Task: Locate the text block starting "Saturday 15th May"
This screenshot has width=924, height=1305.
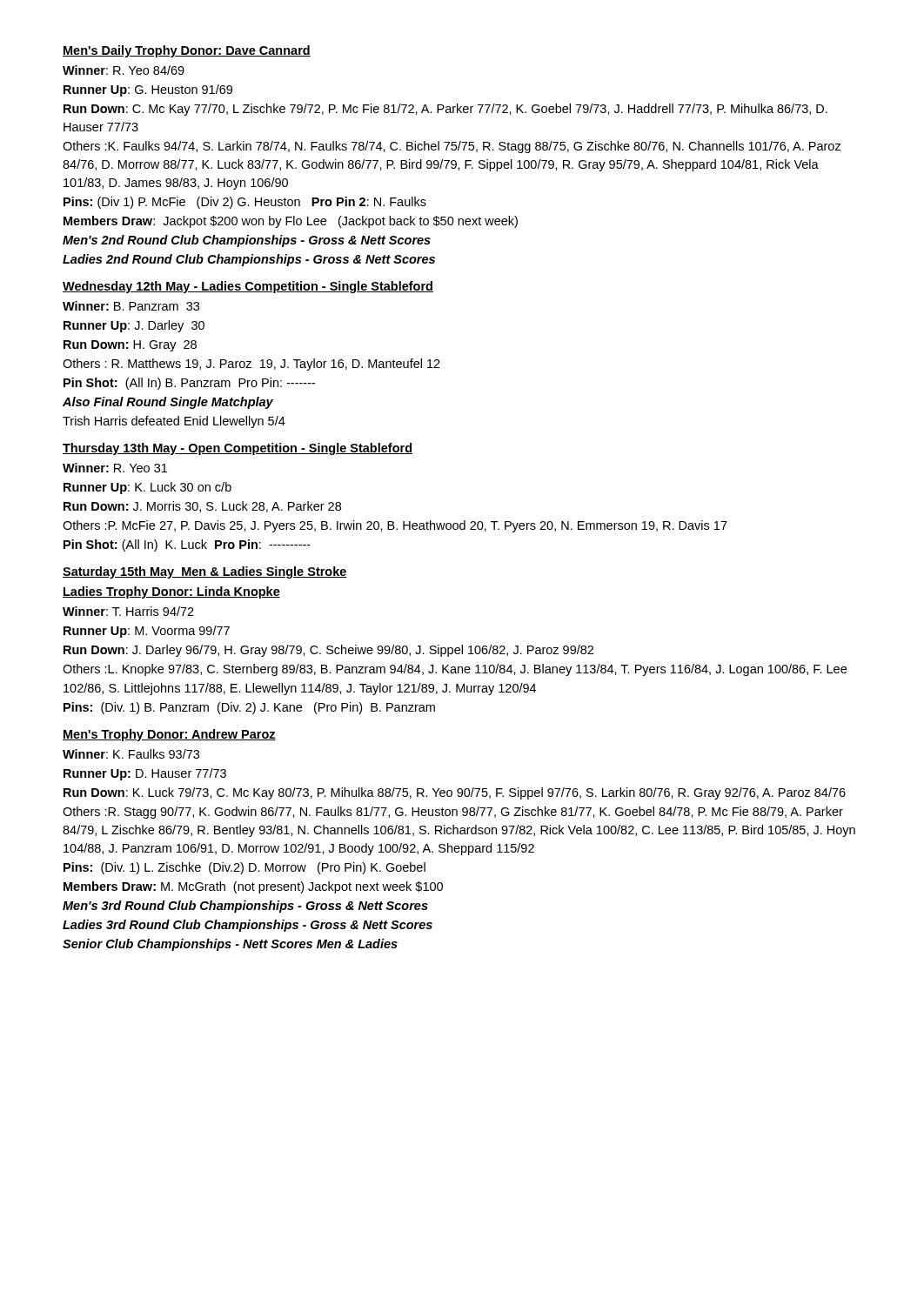Action: (x=205, y=572)
